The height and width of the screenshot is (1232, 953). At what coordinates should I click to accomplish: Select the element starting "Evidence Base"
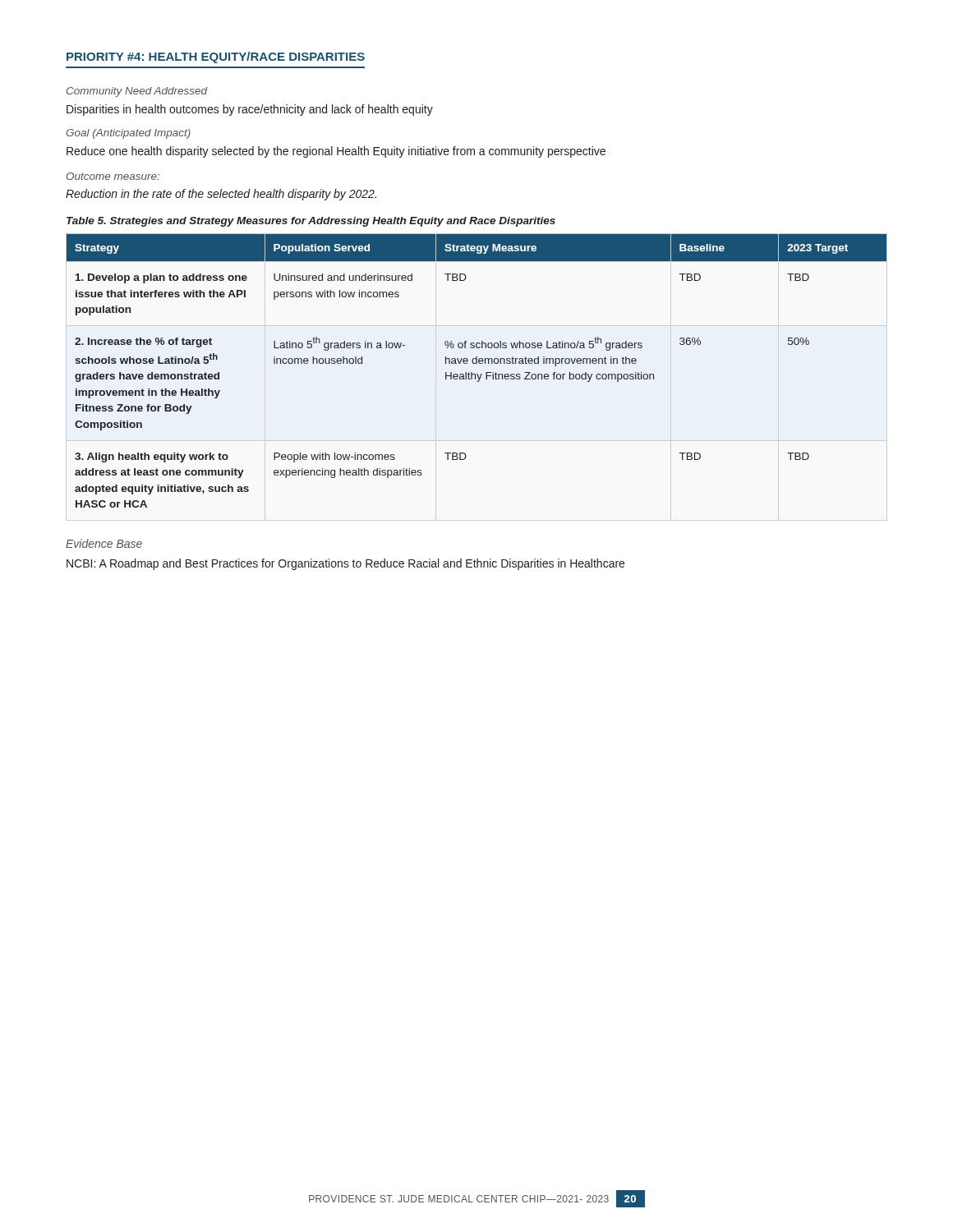(104, 544)
